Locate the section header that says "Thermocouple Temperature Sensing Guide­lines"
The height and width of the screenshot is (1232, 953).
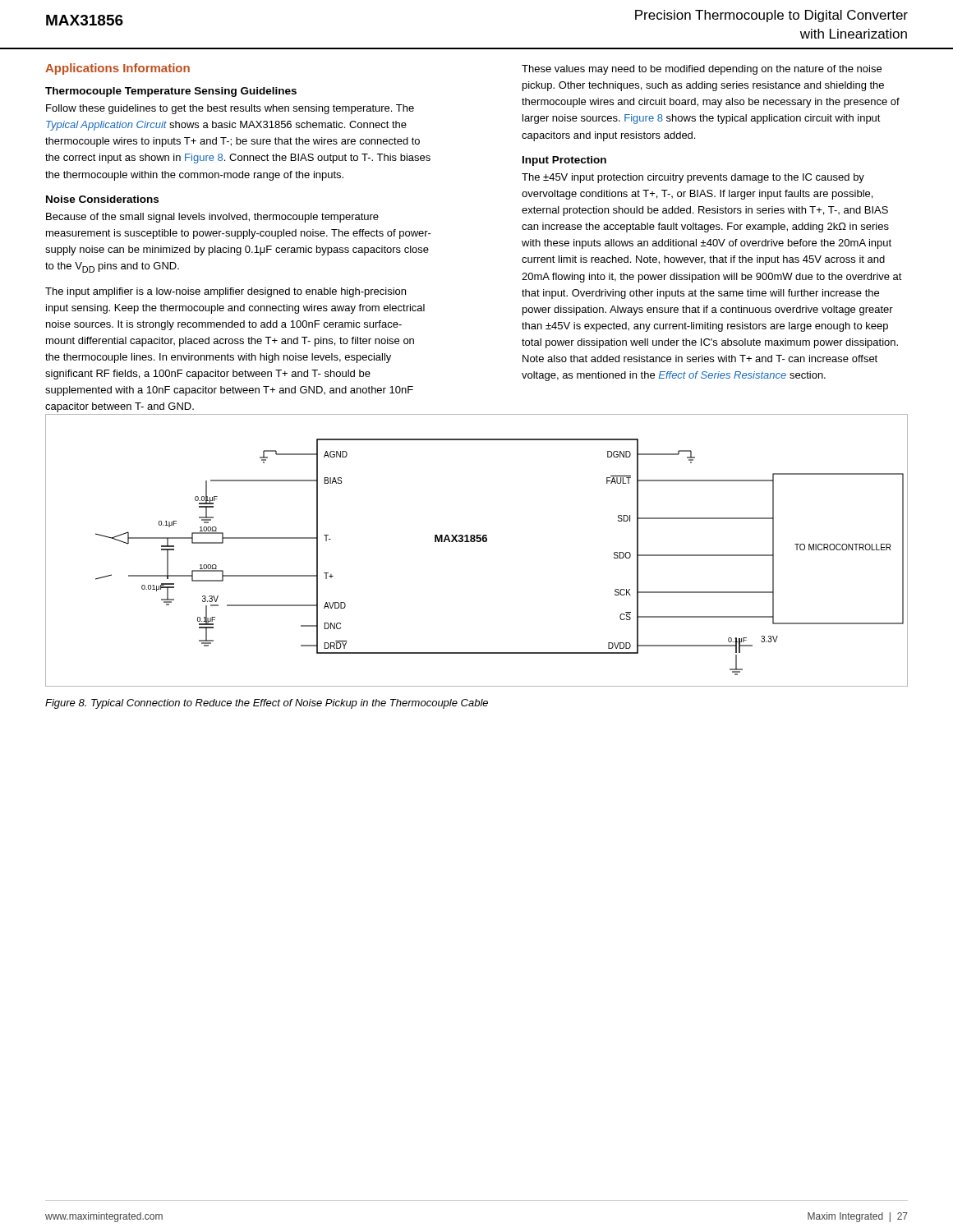(x=171, y=91)
